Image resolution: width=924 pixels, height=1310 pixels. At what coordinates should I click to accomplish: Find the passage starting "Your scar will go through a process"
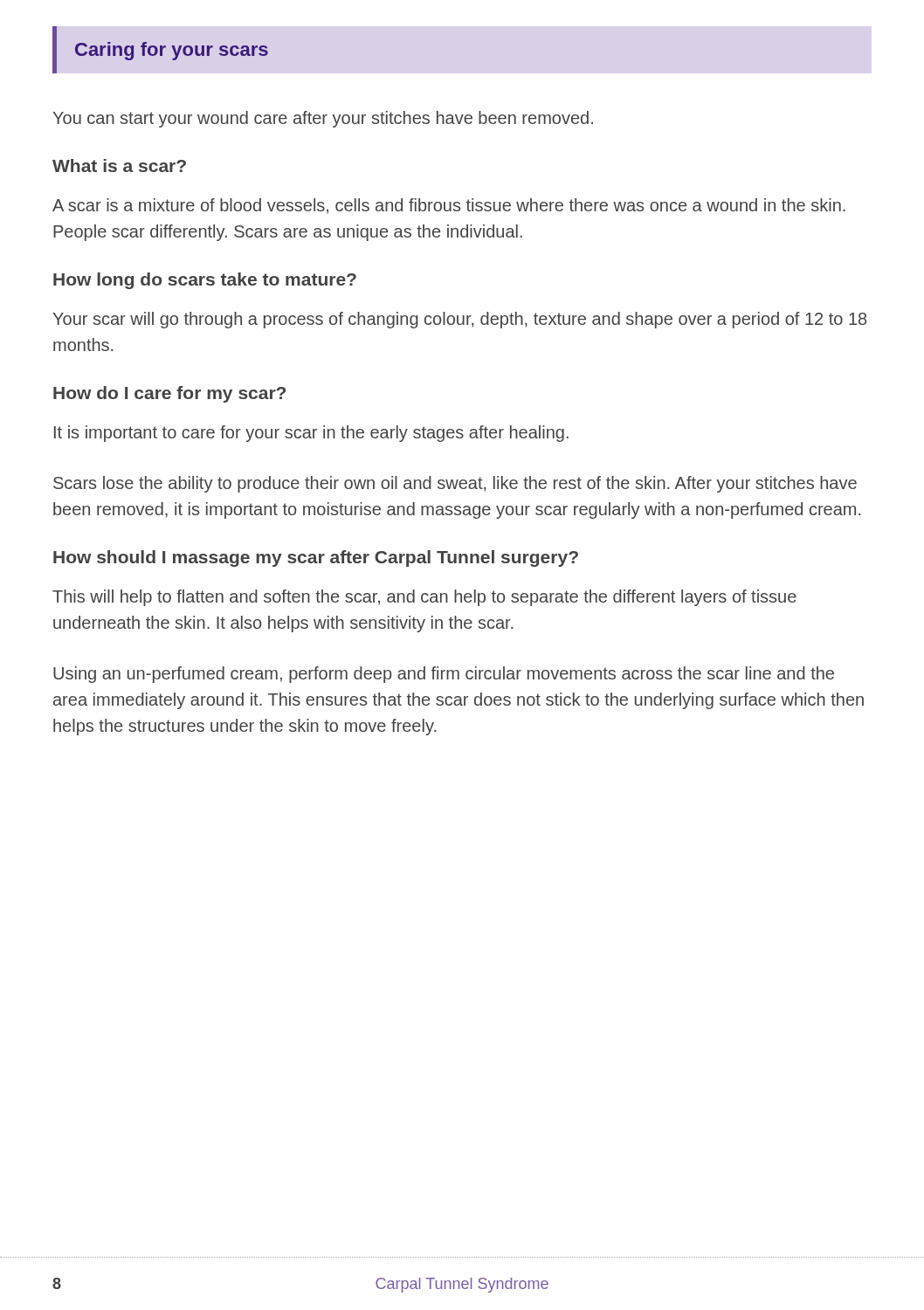(460, 332)
